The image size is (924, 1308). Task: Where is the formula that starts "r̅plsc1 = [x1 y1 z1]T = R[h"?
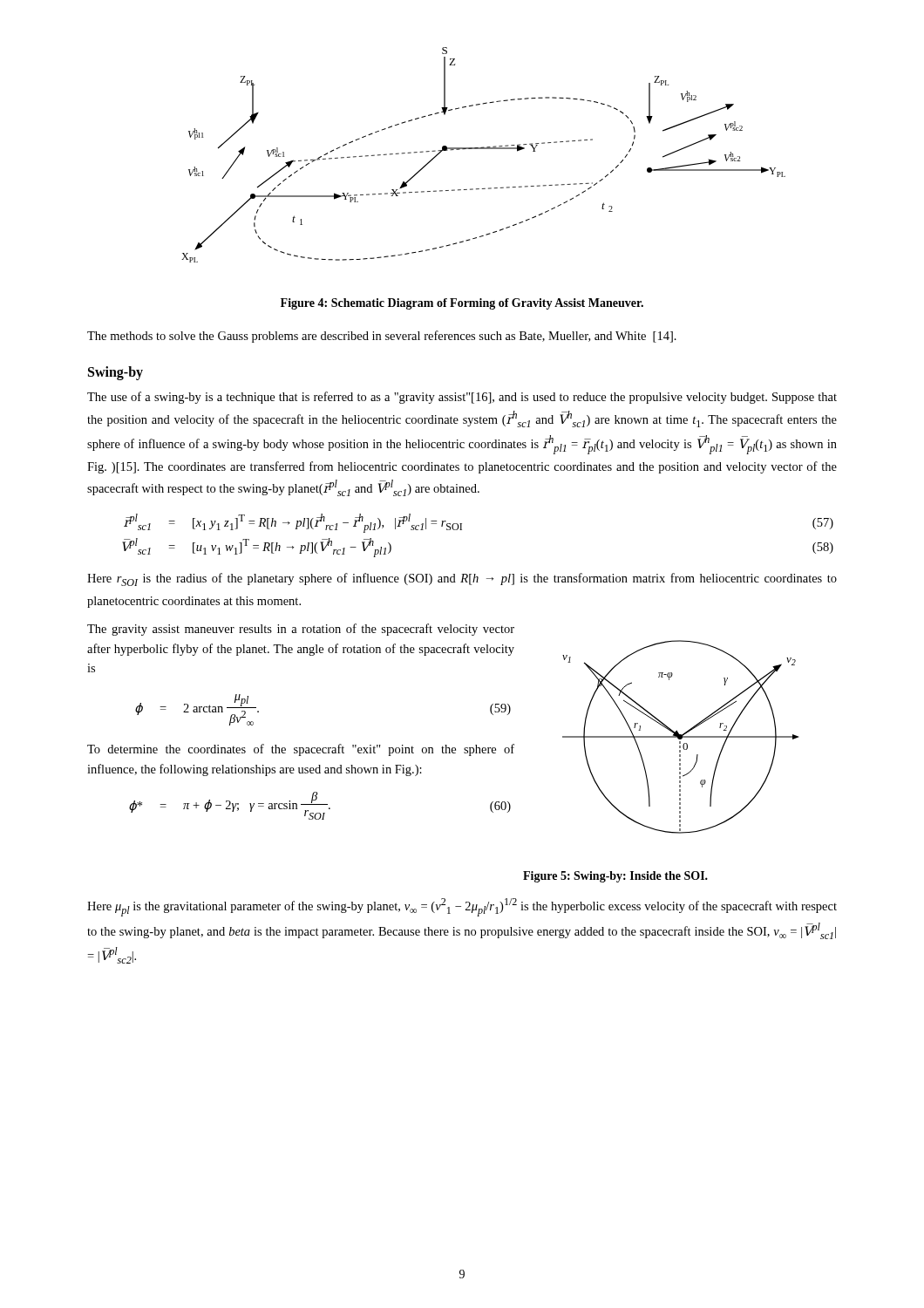[462, 535]
